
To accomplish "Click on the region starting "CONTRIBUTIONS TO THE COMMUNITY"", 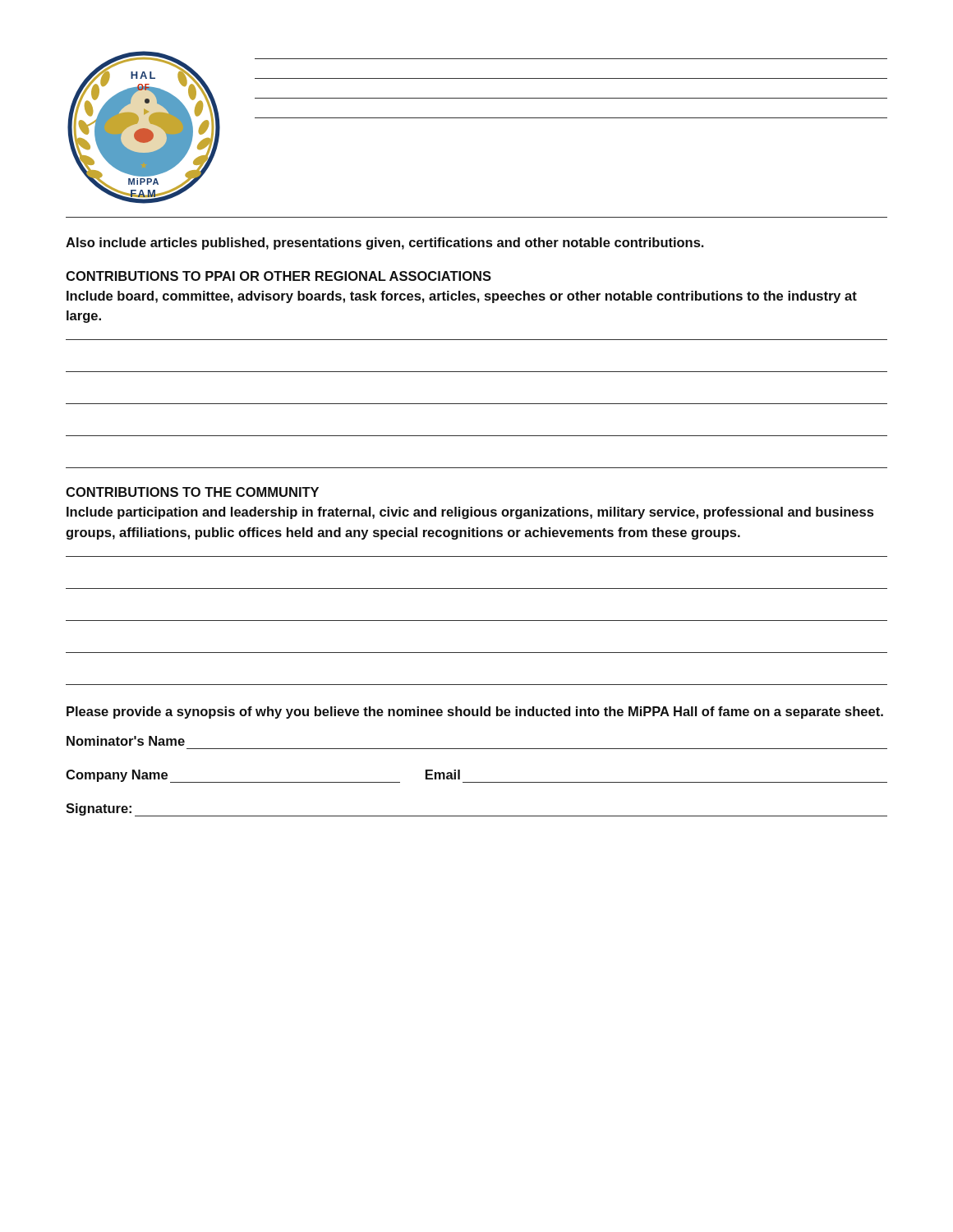I will point(193,492).
